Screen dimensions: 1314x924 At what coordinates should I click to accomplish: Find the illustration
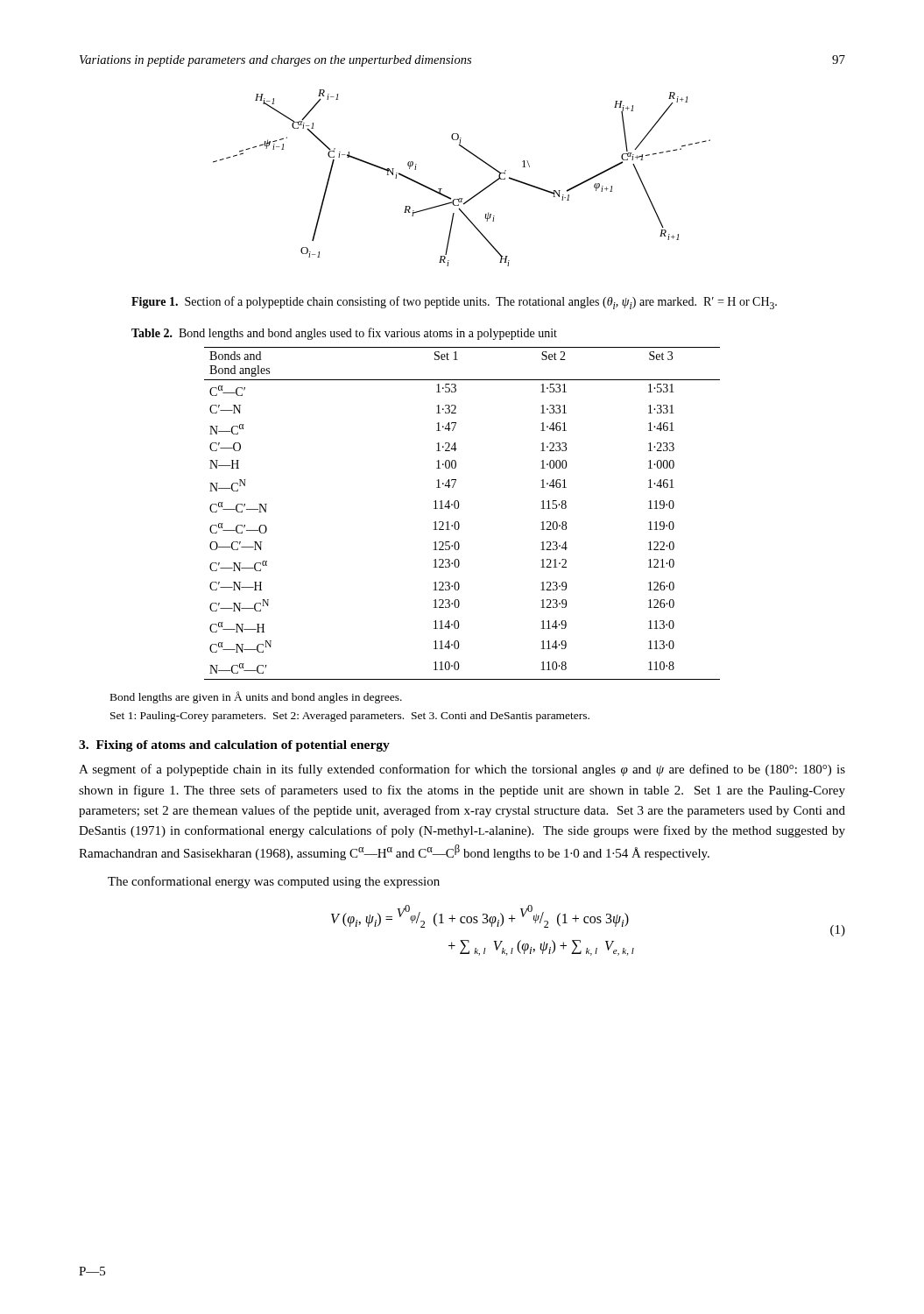click(462, 186)
